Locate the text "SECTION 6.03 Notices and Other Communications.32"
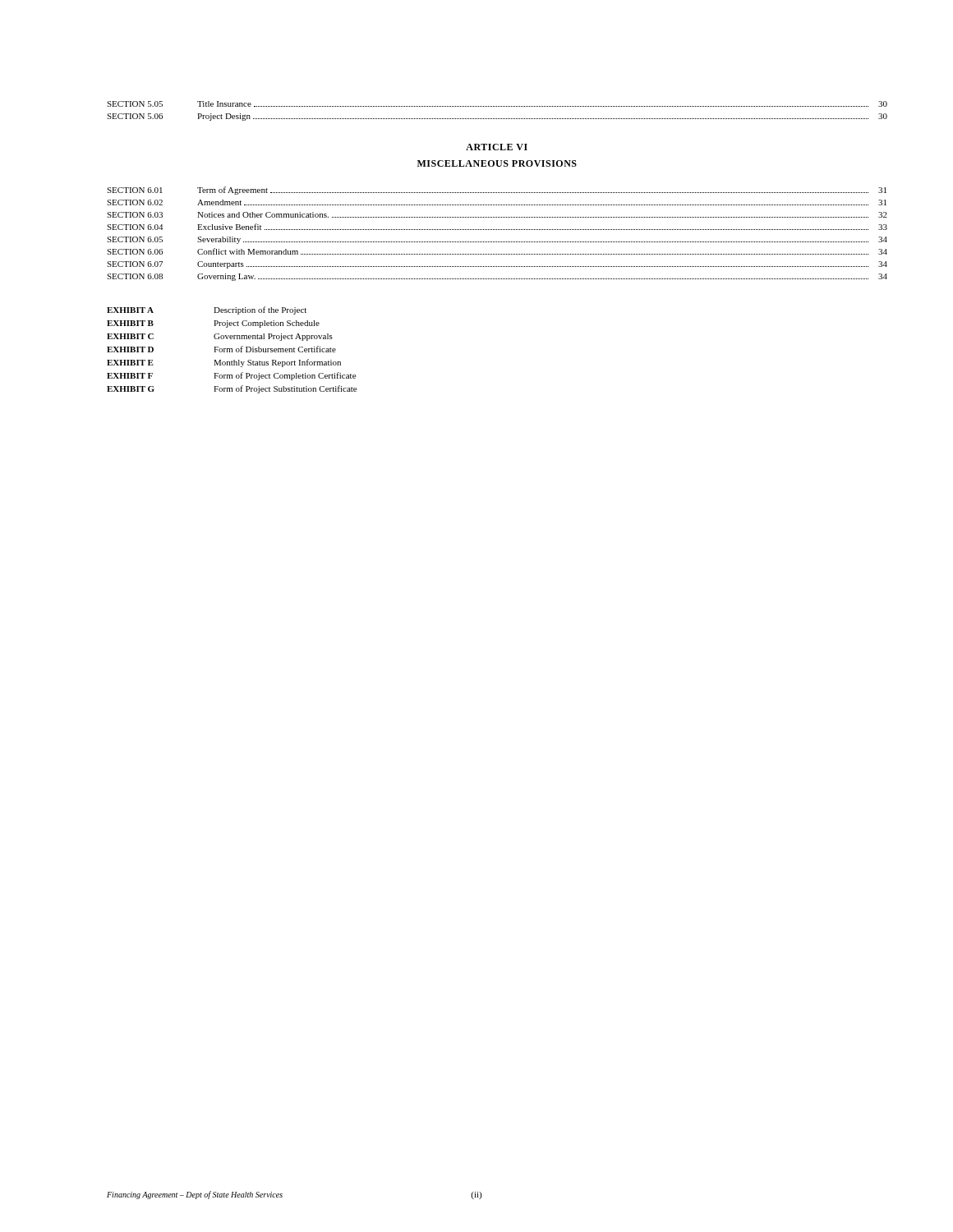Screen dimensions: 1232x953 [x=497, y=215]
